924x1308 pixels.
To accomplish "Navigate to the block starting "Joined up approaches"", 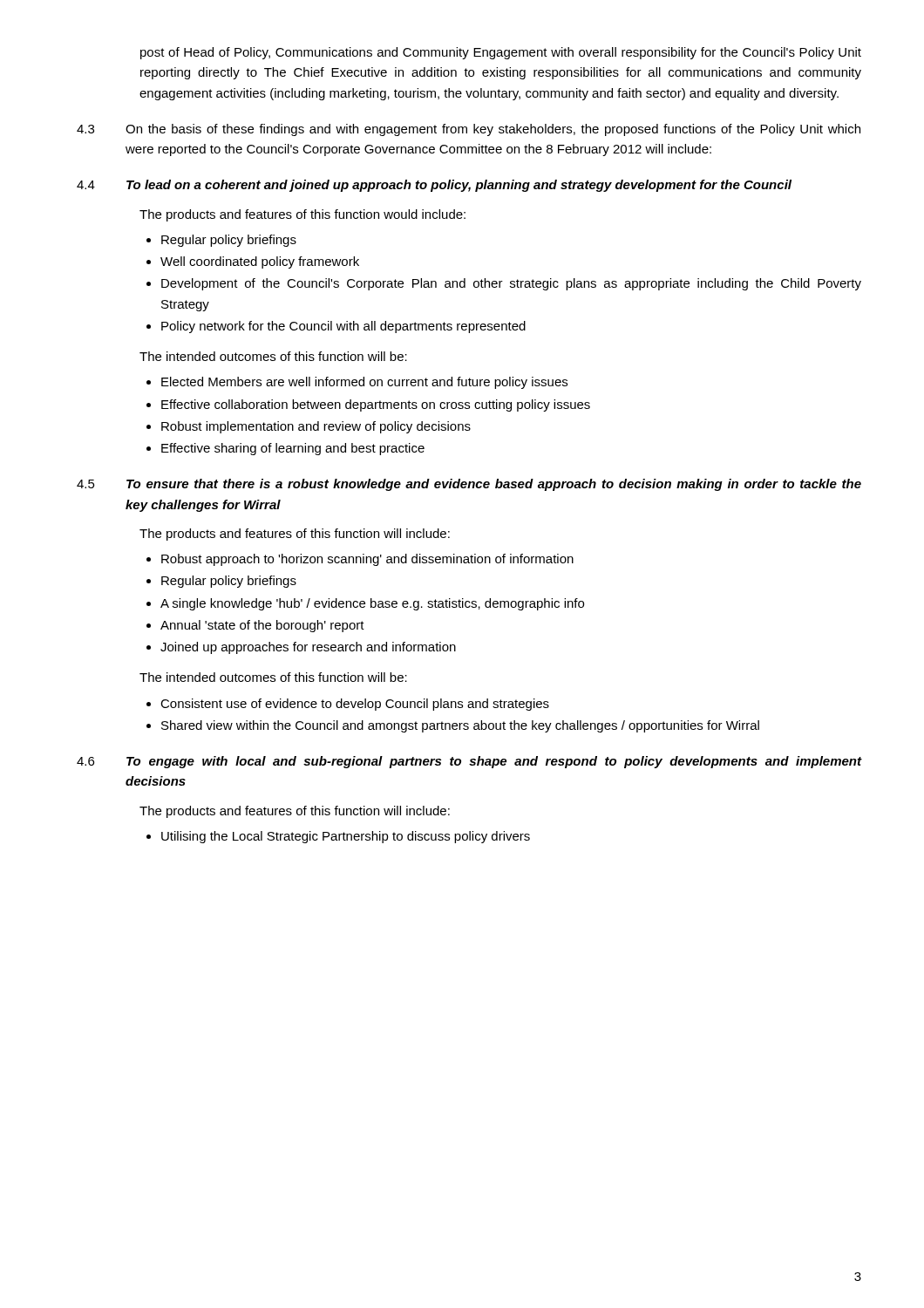I will pos(308,647).
